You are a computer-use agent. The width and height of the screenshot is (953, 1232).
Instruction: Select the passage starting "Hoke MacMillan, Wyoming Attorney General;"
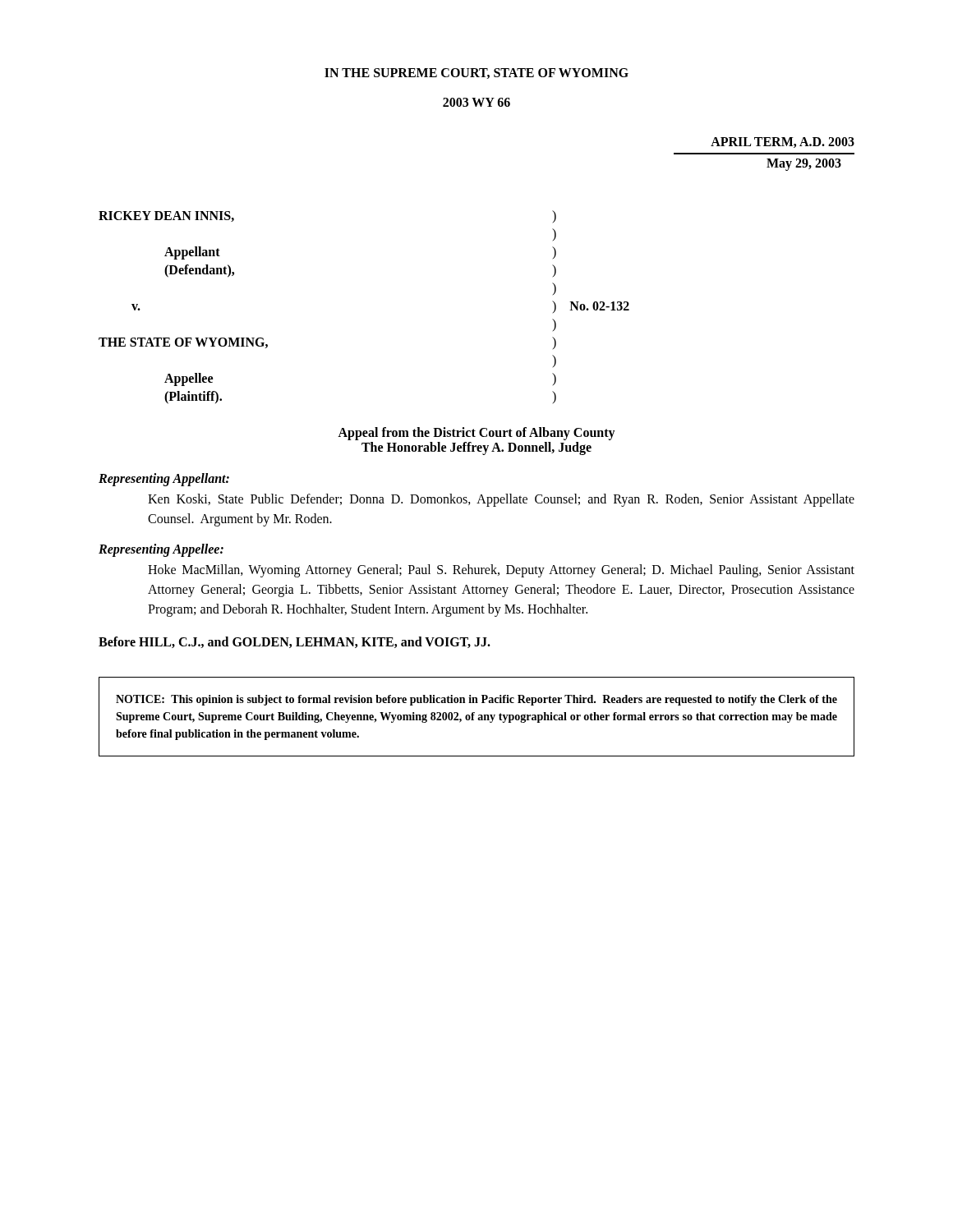tap(501, 589)
